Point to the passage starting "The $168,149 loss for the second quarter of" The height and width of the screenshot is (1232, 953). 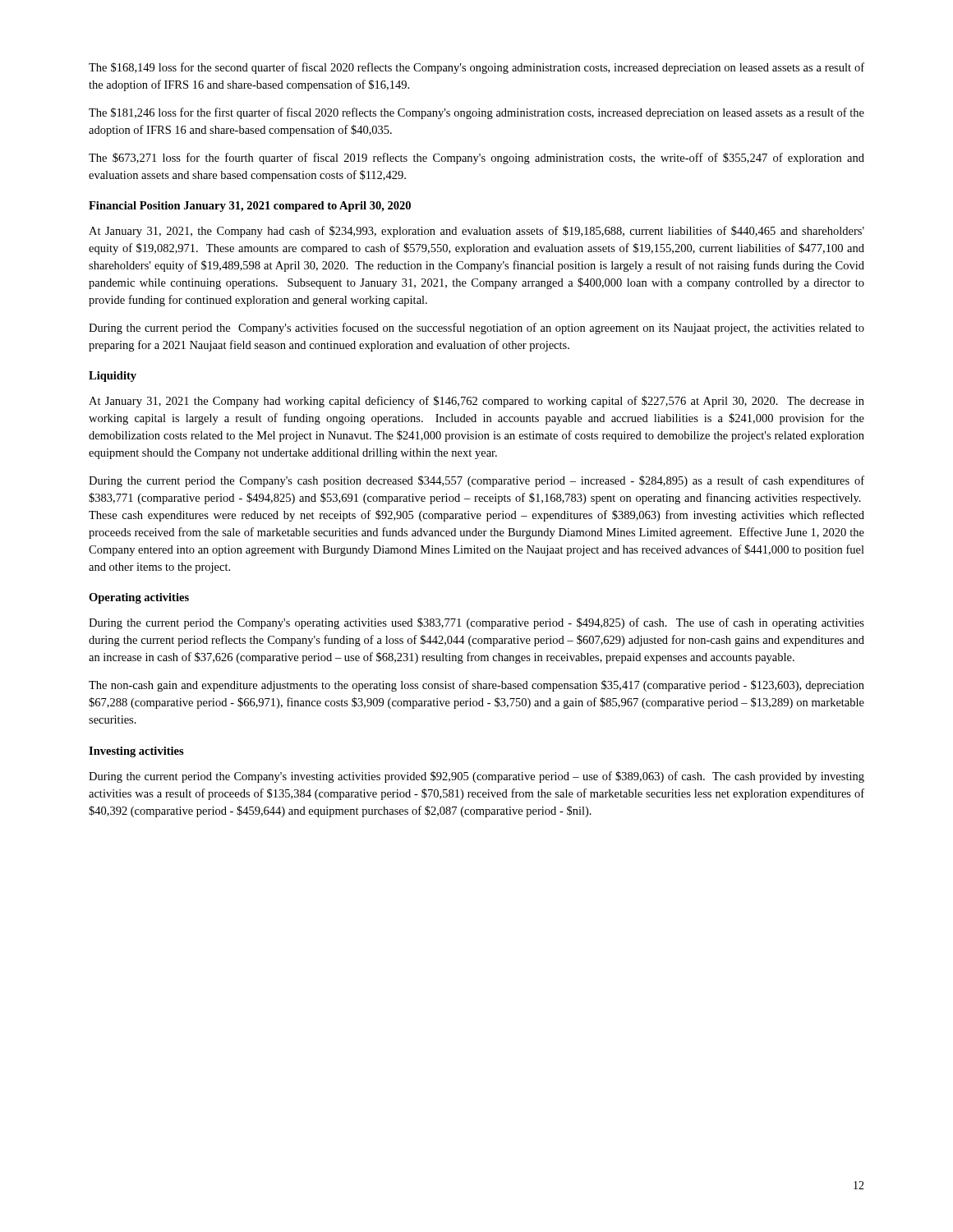[476, 76]
